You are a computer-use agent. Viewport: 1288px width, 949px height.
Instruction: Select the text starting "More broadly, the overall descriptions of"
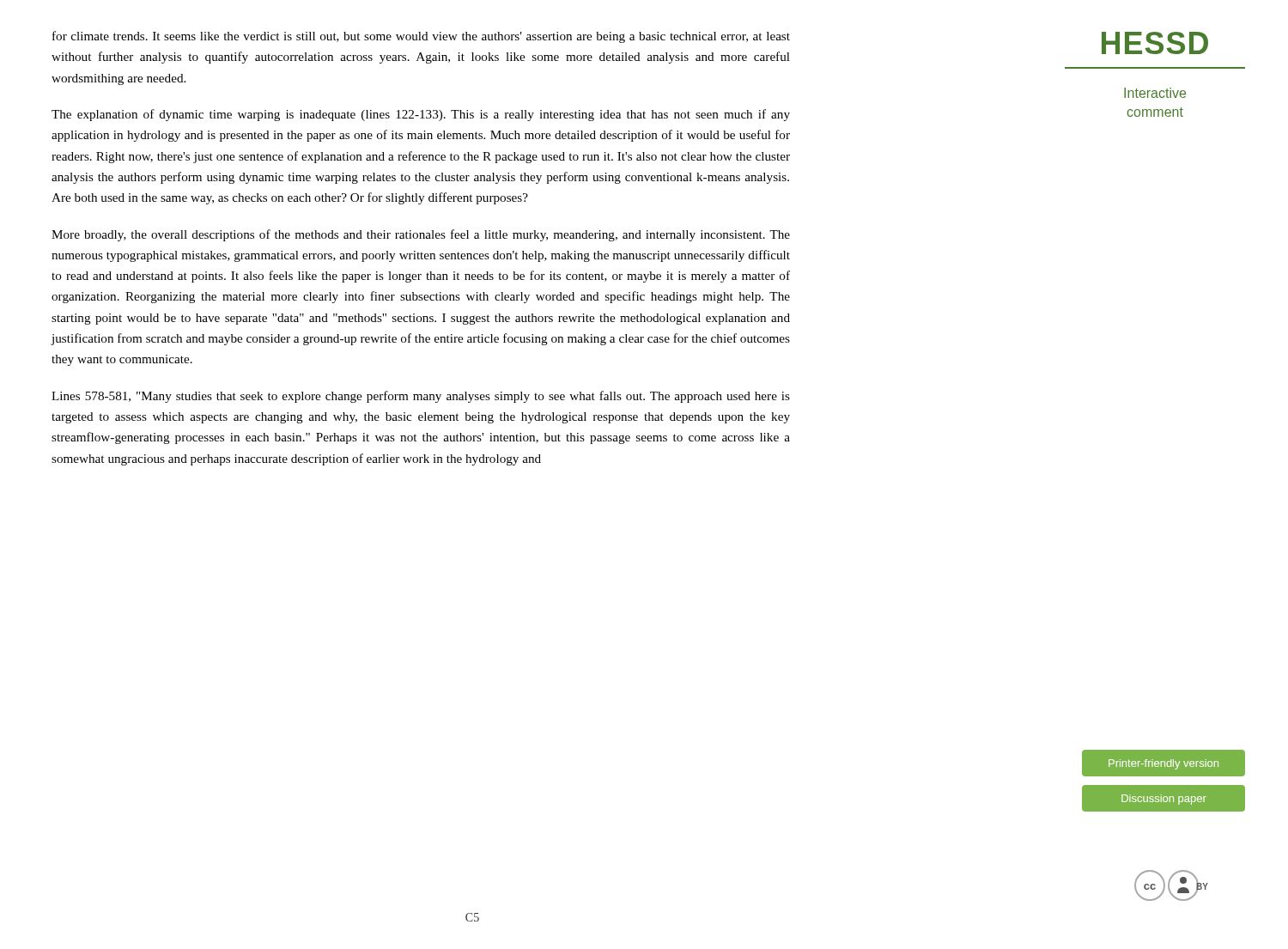point(421,296)
